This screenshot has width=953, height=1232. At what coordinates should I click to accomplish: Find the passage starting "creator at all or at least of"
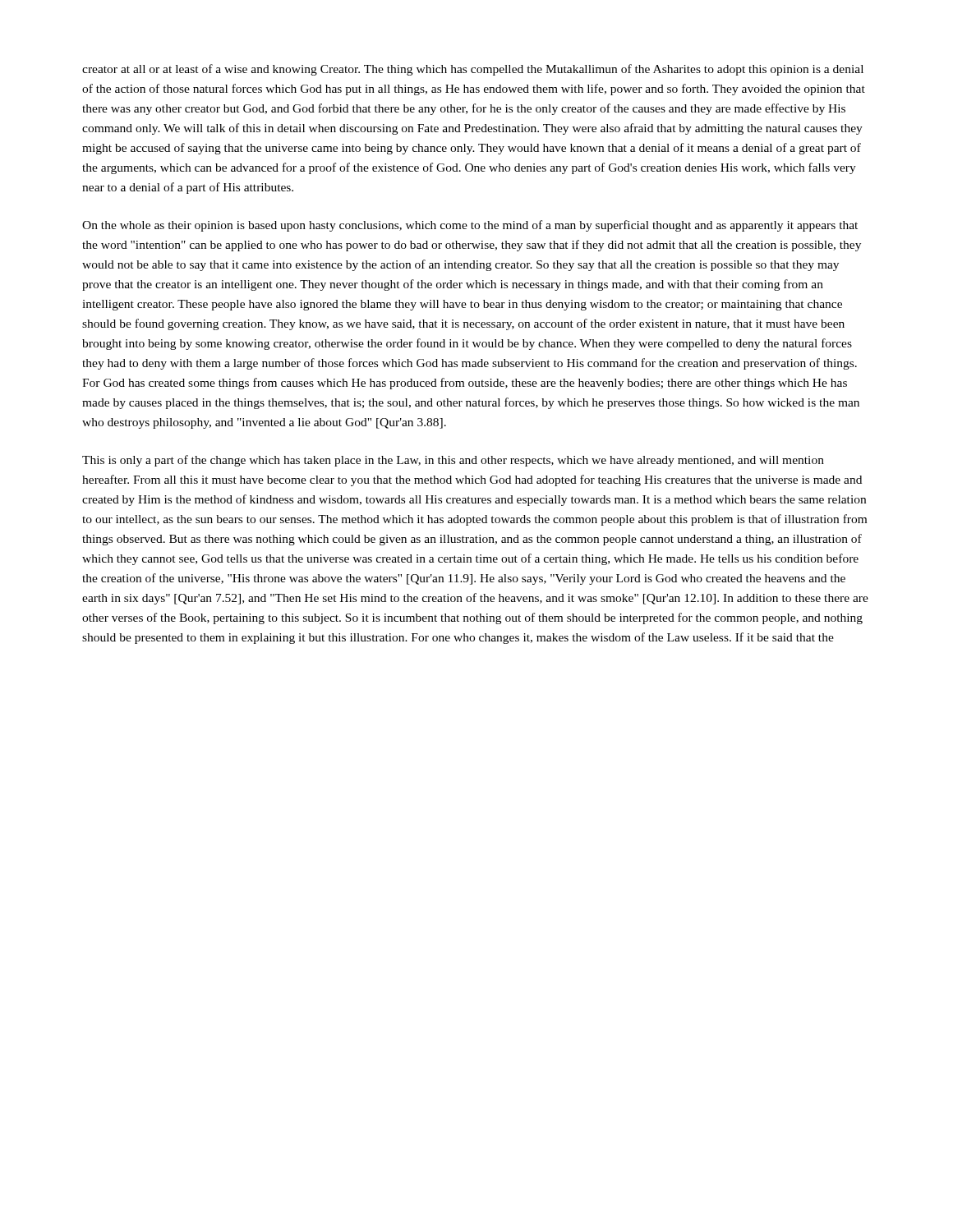tap(473, 128)
